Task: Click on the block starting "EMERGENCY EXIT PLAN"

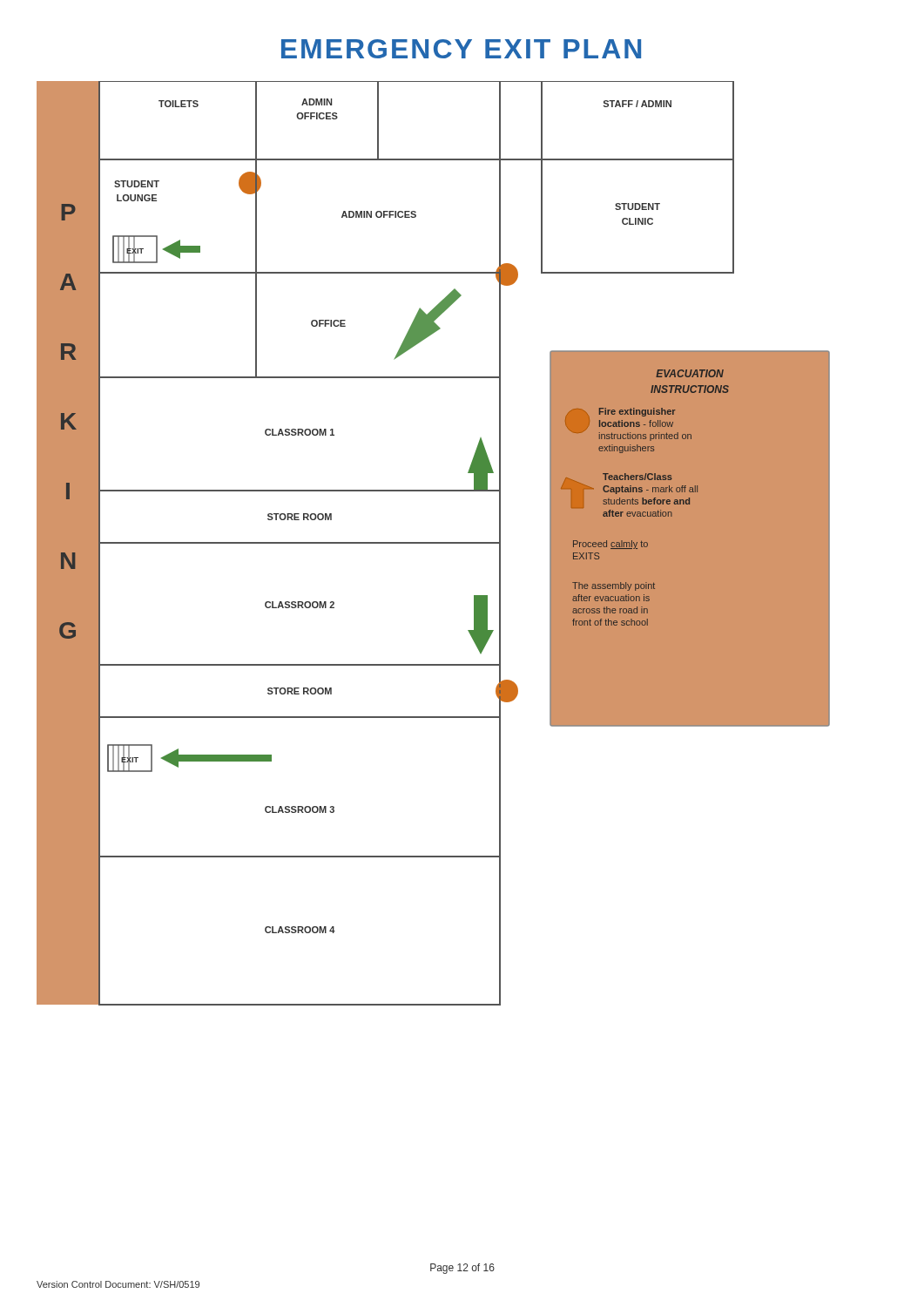Action: (x=462, y=49)
